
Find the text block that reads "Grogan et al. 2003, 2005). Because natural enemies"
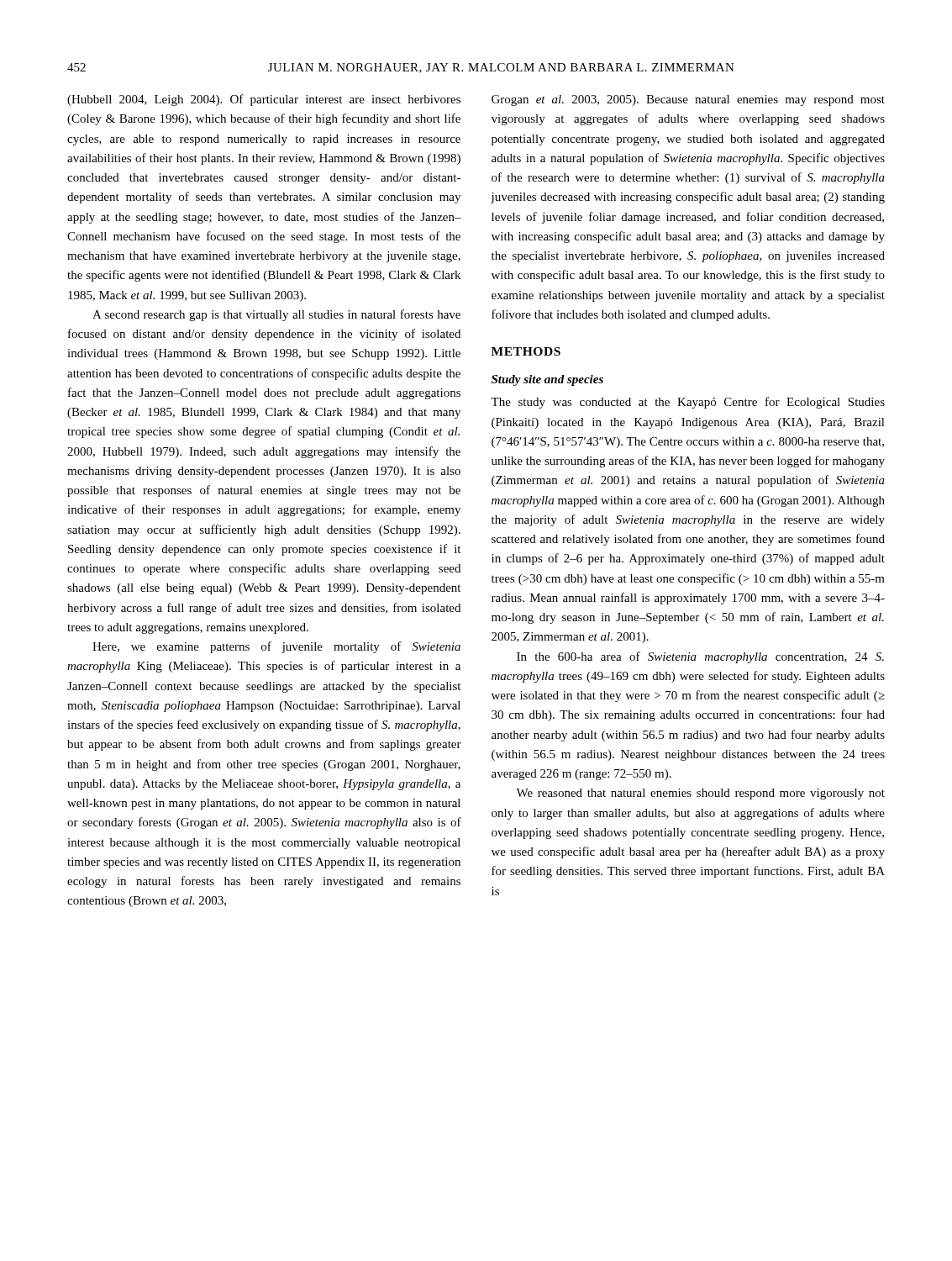click(x=688, y=207)
